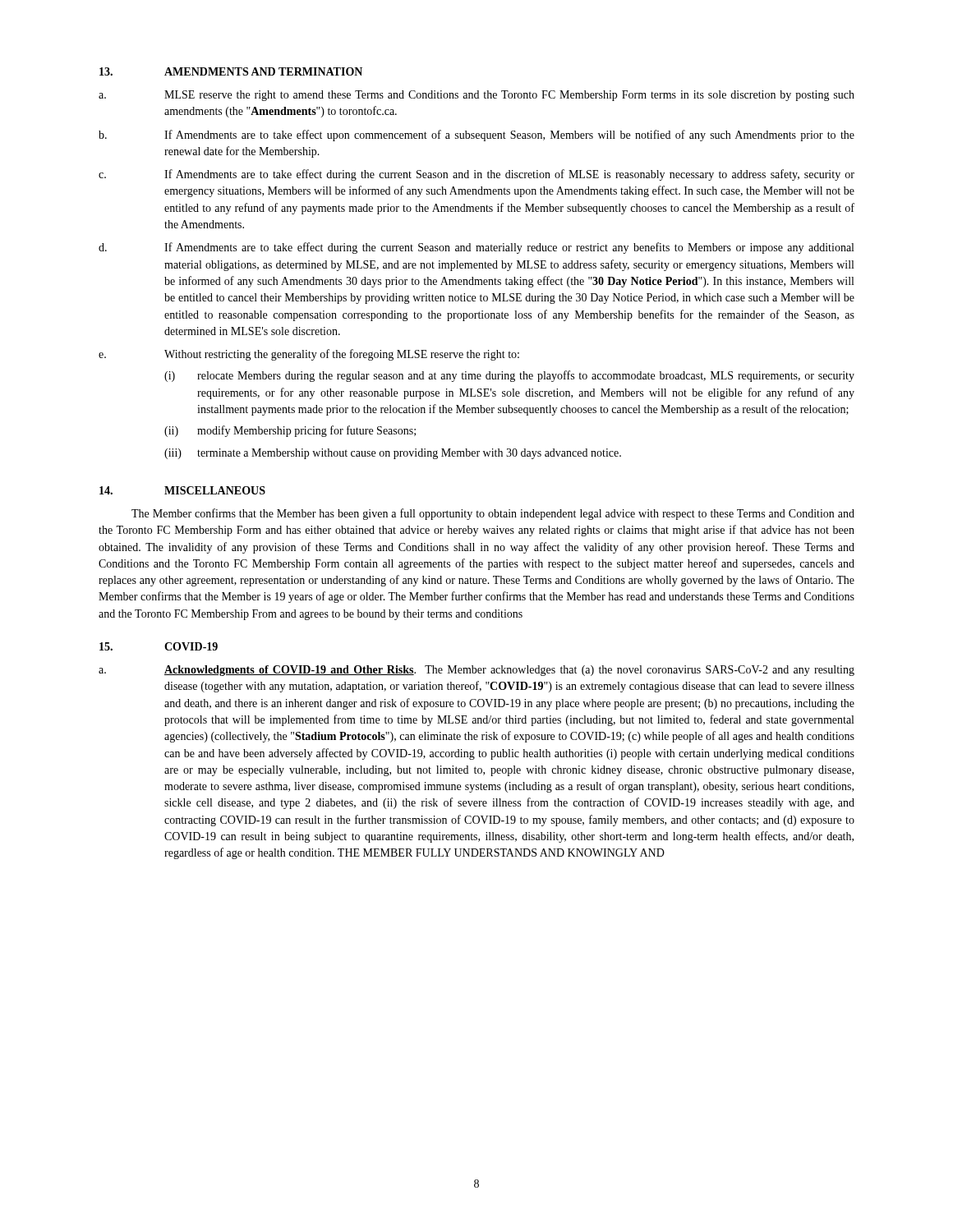
Task: Find the block on this page that starts "c. If Amendments are"
Action: (x=476, y=200)
